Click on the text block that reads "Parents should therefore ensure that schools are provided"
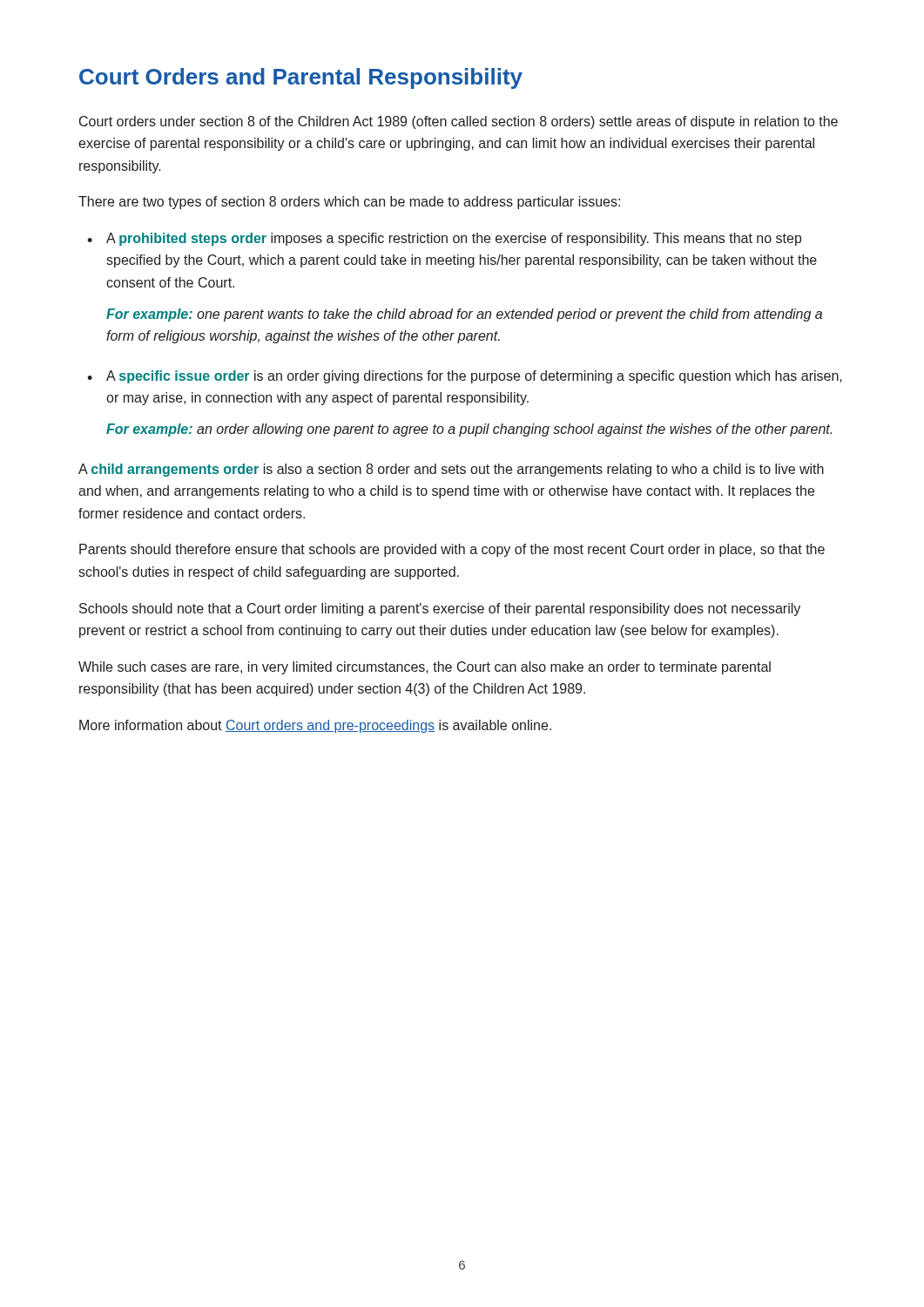The image size is (924, 1307). pyautogui.click(x=452, y=561)
